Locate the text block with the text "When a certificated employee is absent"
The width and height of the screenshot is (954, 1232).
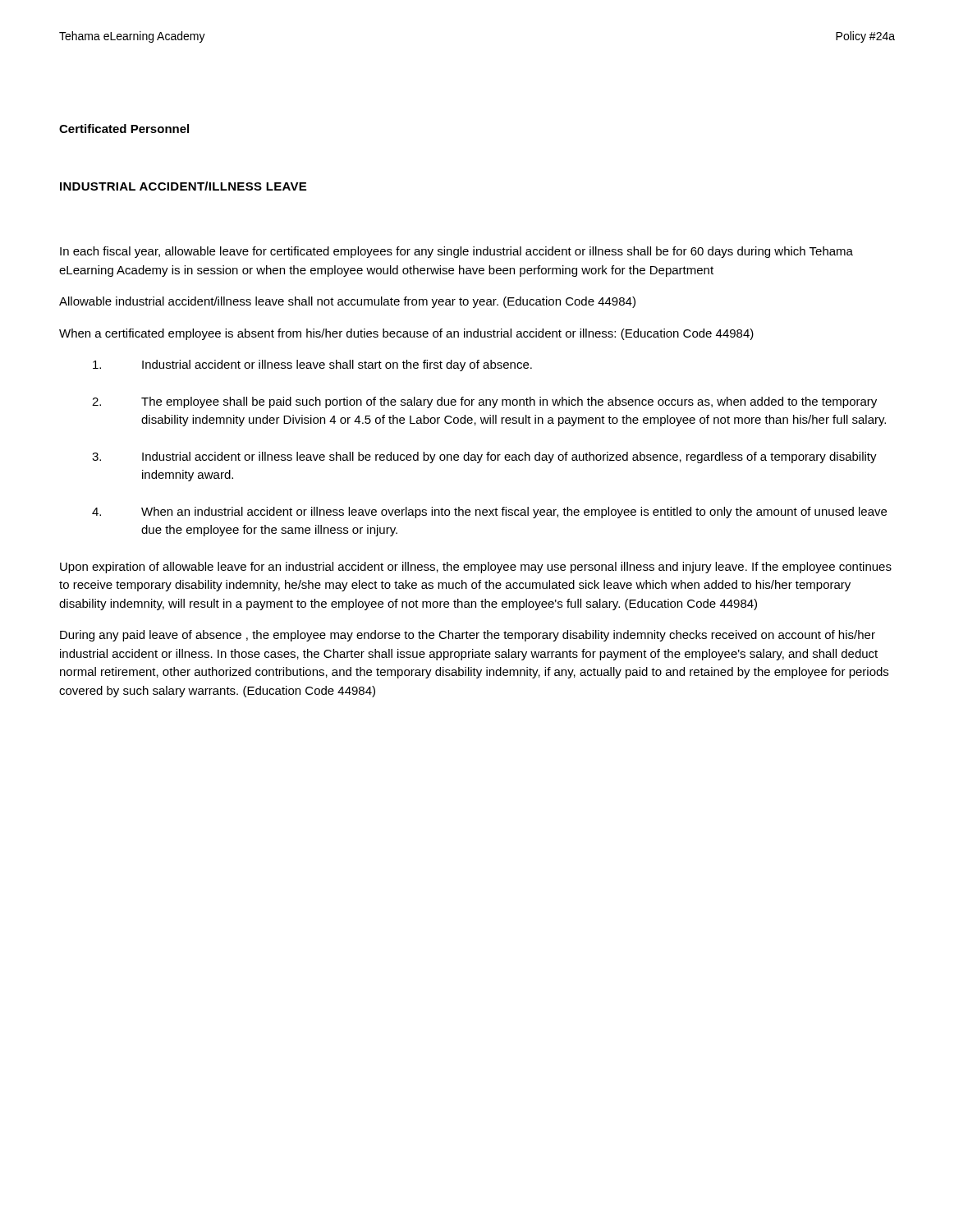click(477, 333)
